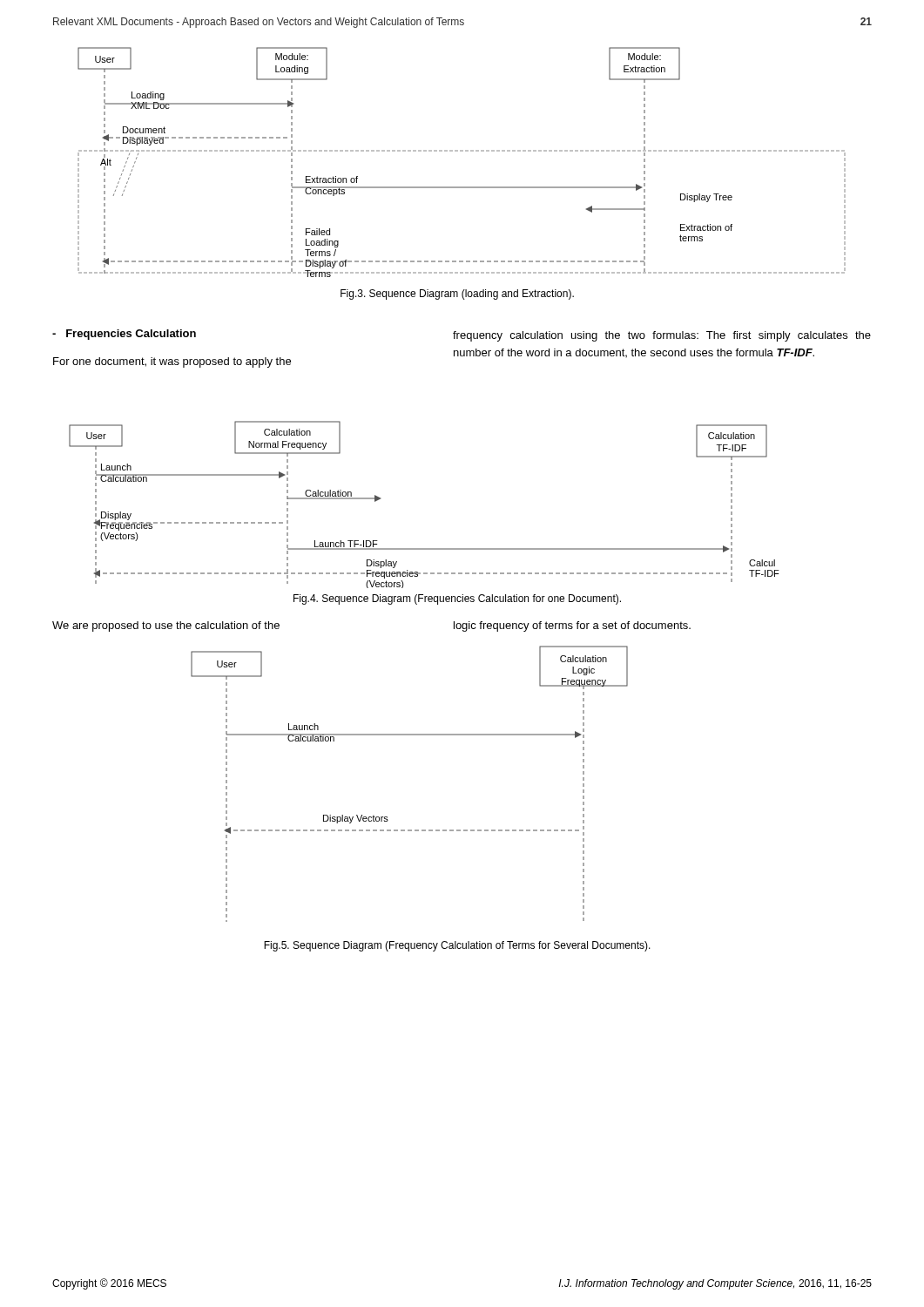Screen dimensions: 1307x924
Task: Click on the text block with the text "For one document, it was"
Action: pos(172,361)
